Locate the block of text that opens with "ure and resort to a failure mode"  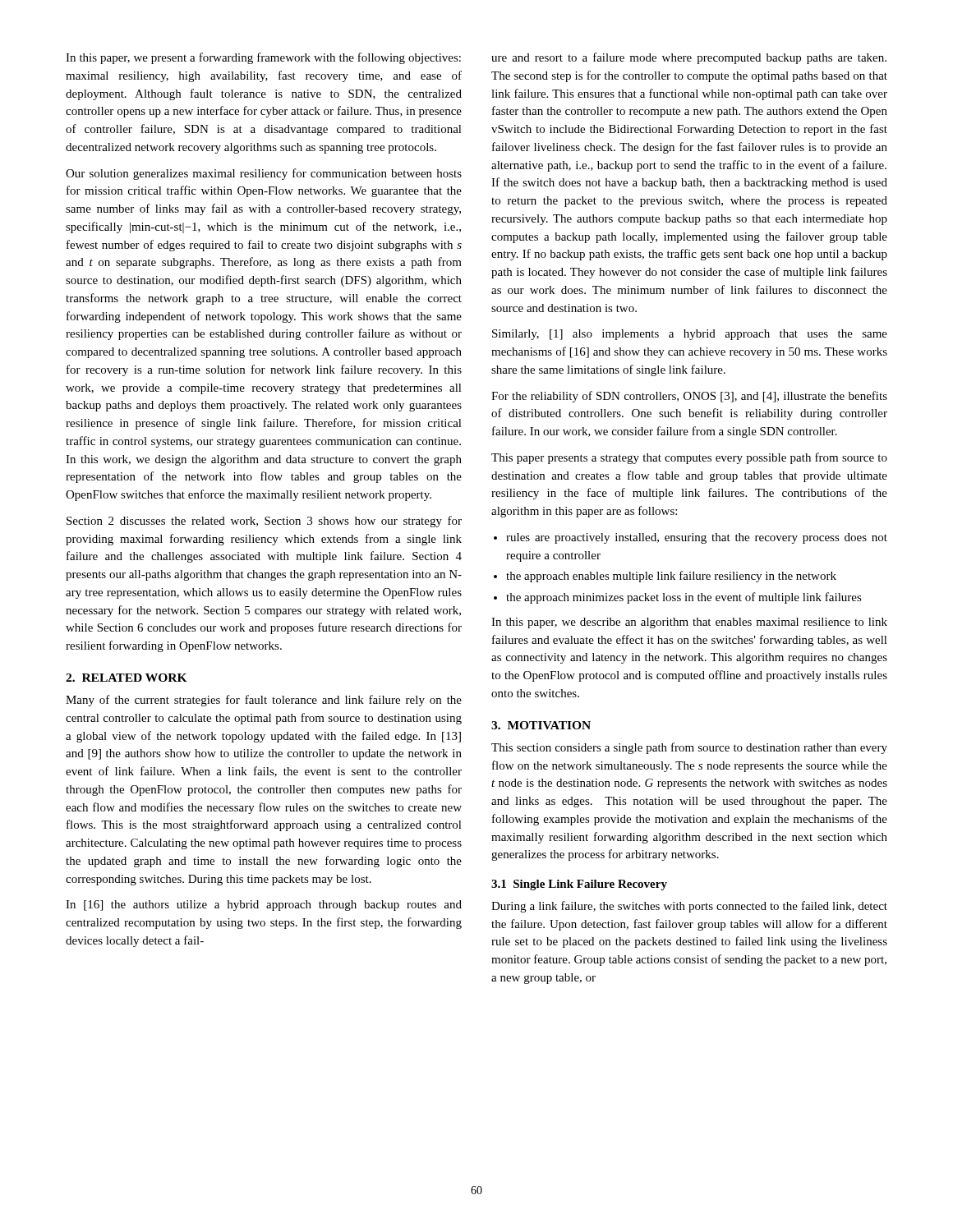click(689, 183)
